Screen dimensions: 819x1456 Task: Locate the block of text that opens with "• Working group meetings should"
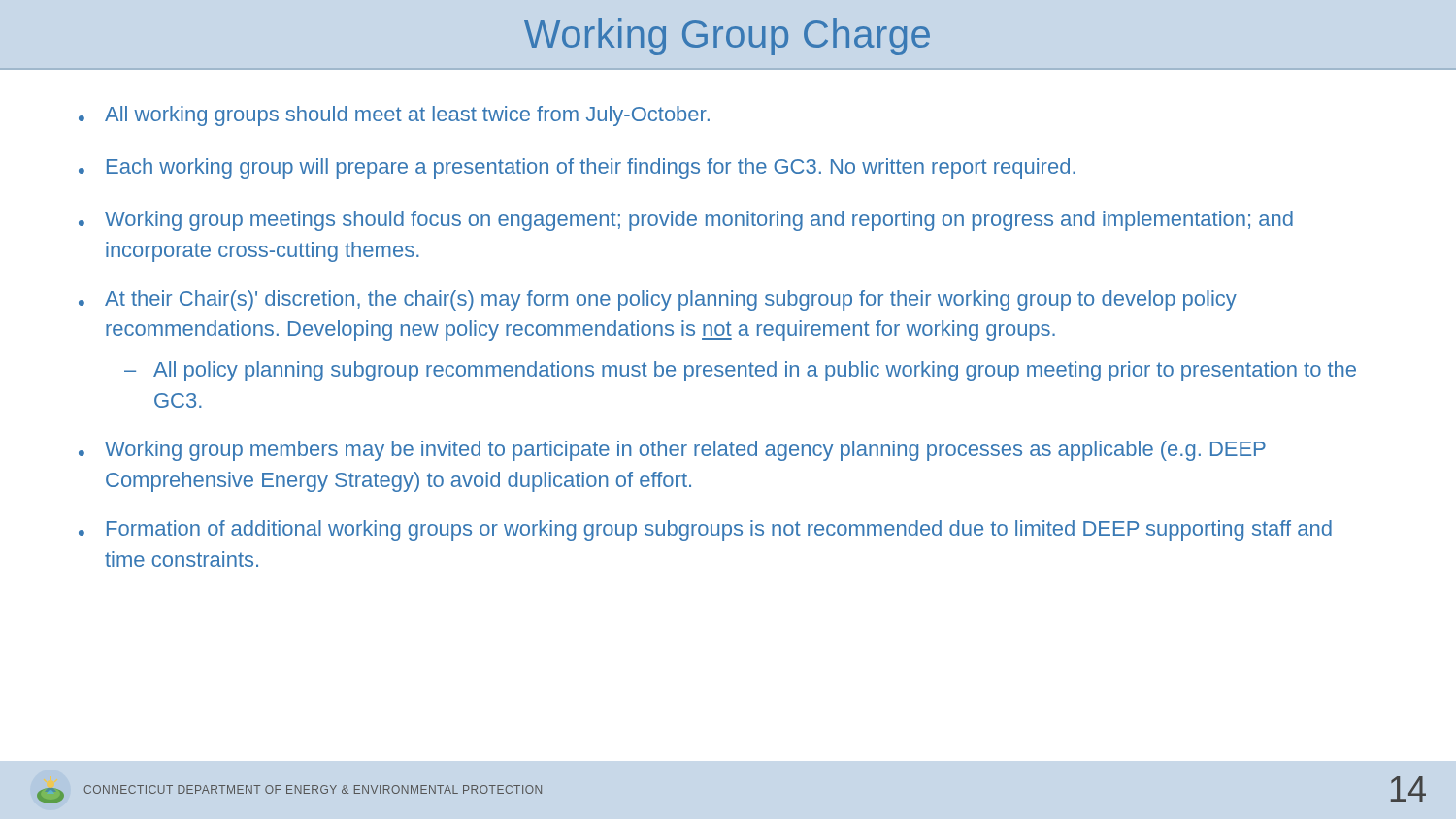pos(728,235)
